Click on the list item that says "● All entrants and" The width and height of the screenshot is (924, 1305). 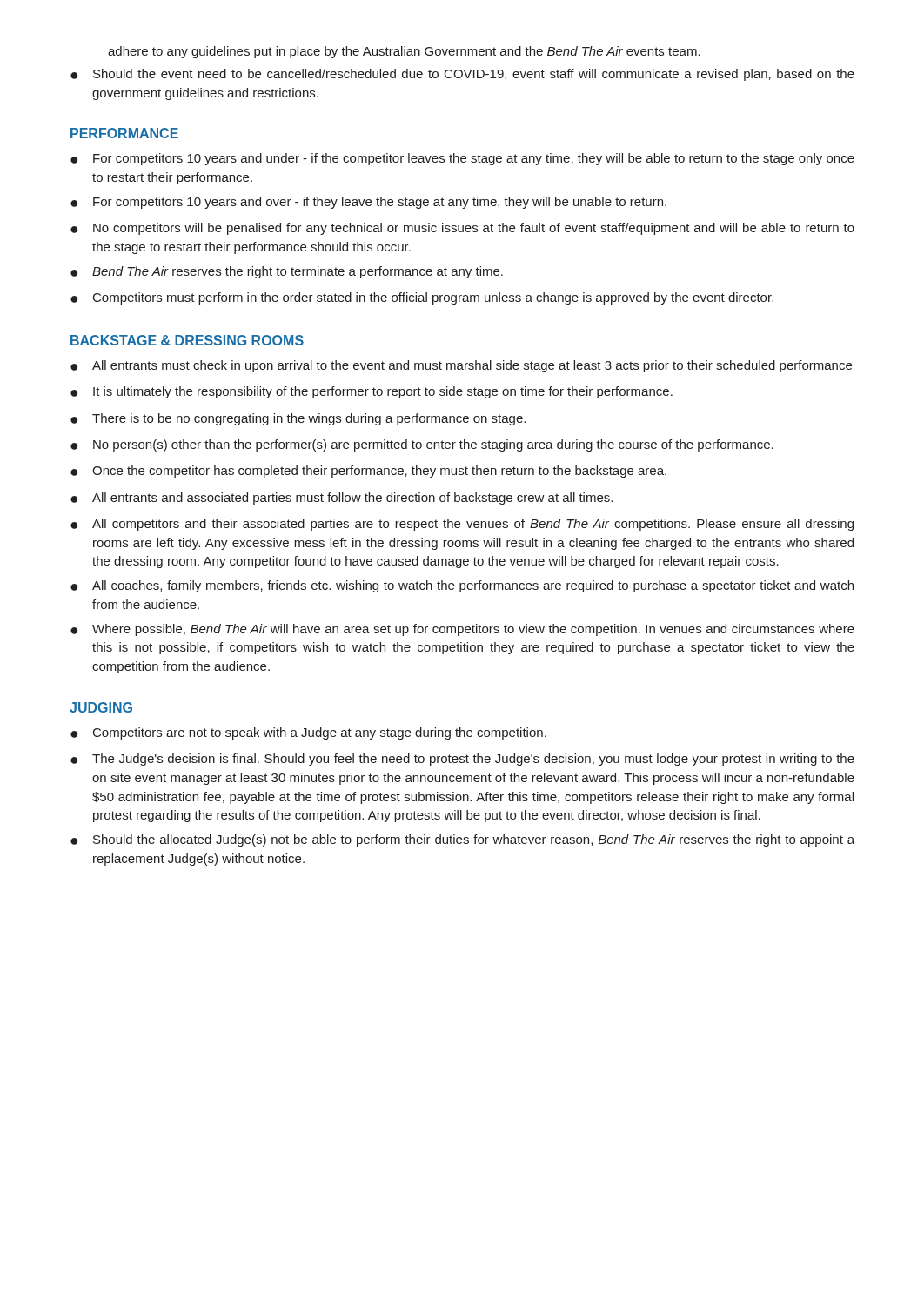pos(462,498)
